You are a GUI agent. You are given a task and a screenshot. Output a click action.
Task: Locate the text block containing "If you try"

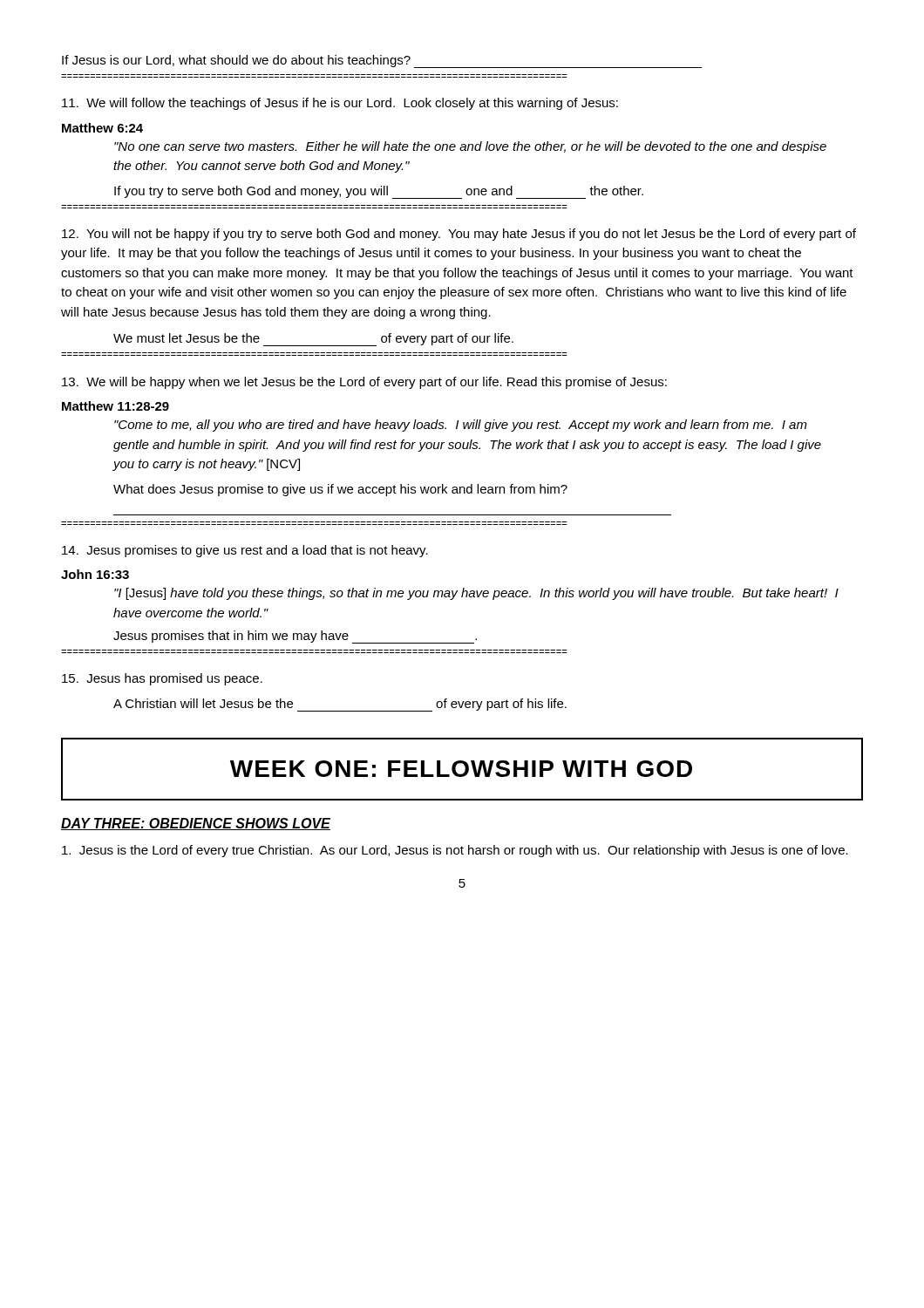(379, 191)
